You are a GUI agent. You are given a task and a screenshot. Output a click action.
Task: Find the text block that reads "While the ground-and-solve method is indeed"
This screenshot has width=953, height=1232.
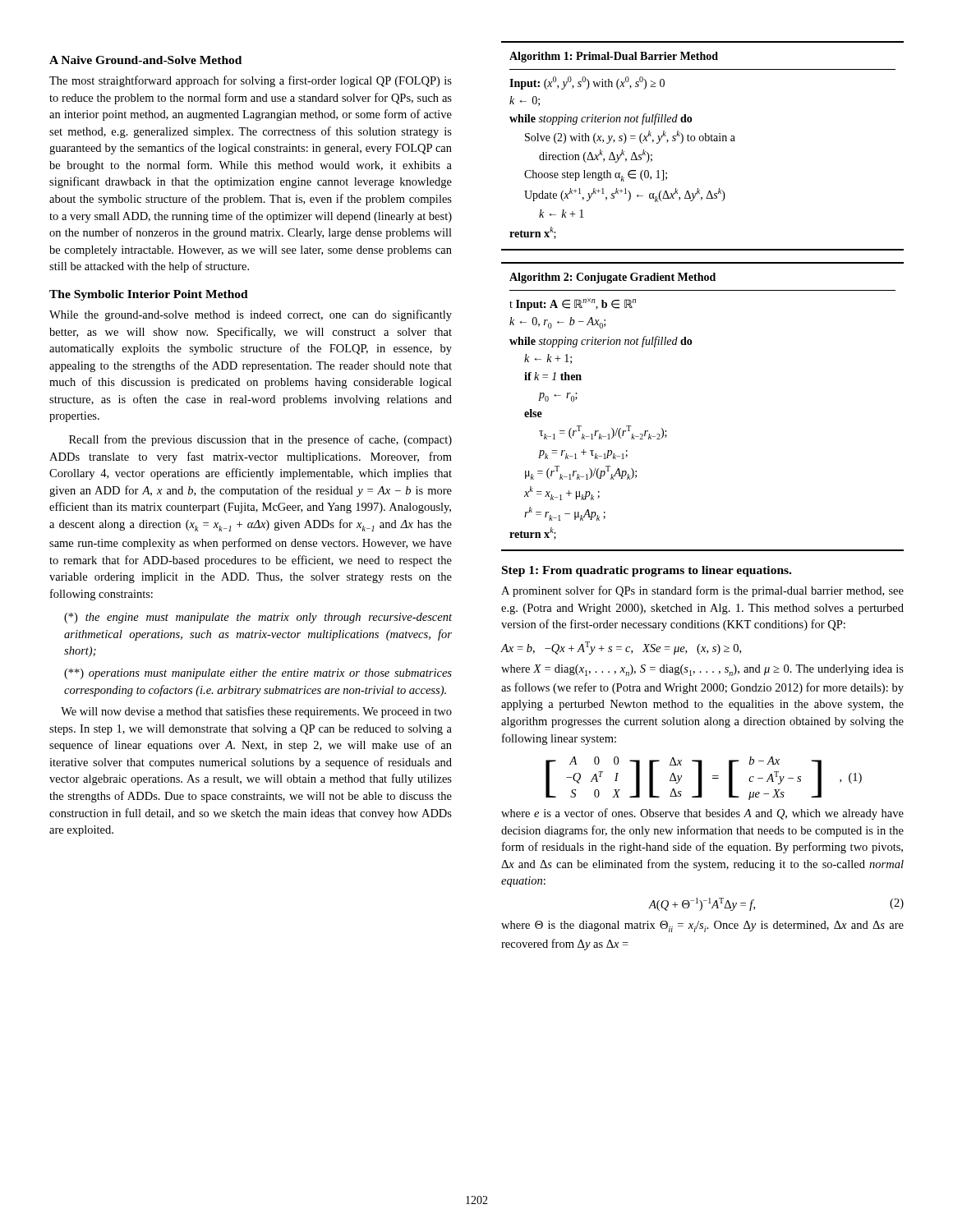(x=251, y=365)
